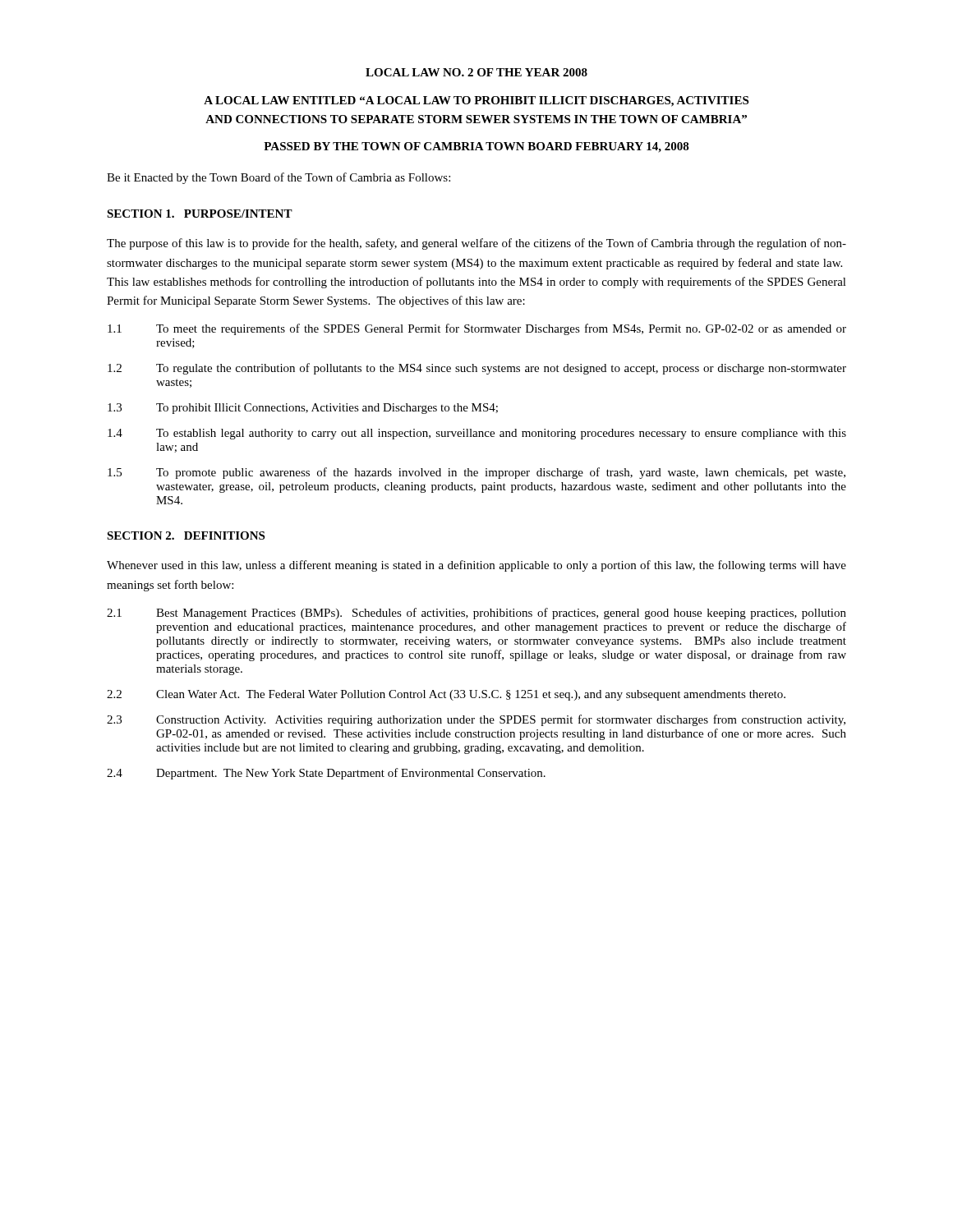Locate the text block that says "The purpose of this law is to provide"

coord(476,272)
